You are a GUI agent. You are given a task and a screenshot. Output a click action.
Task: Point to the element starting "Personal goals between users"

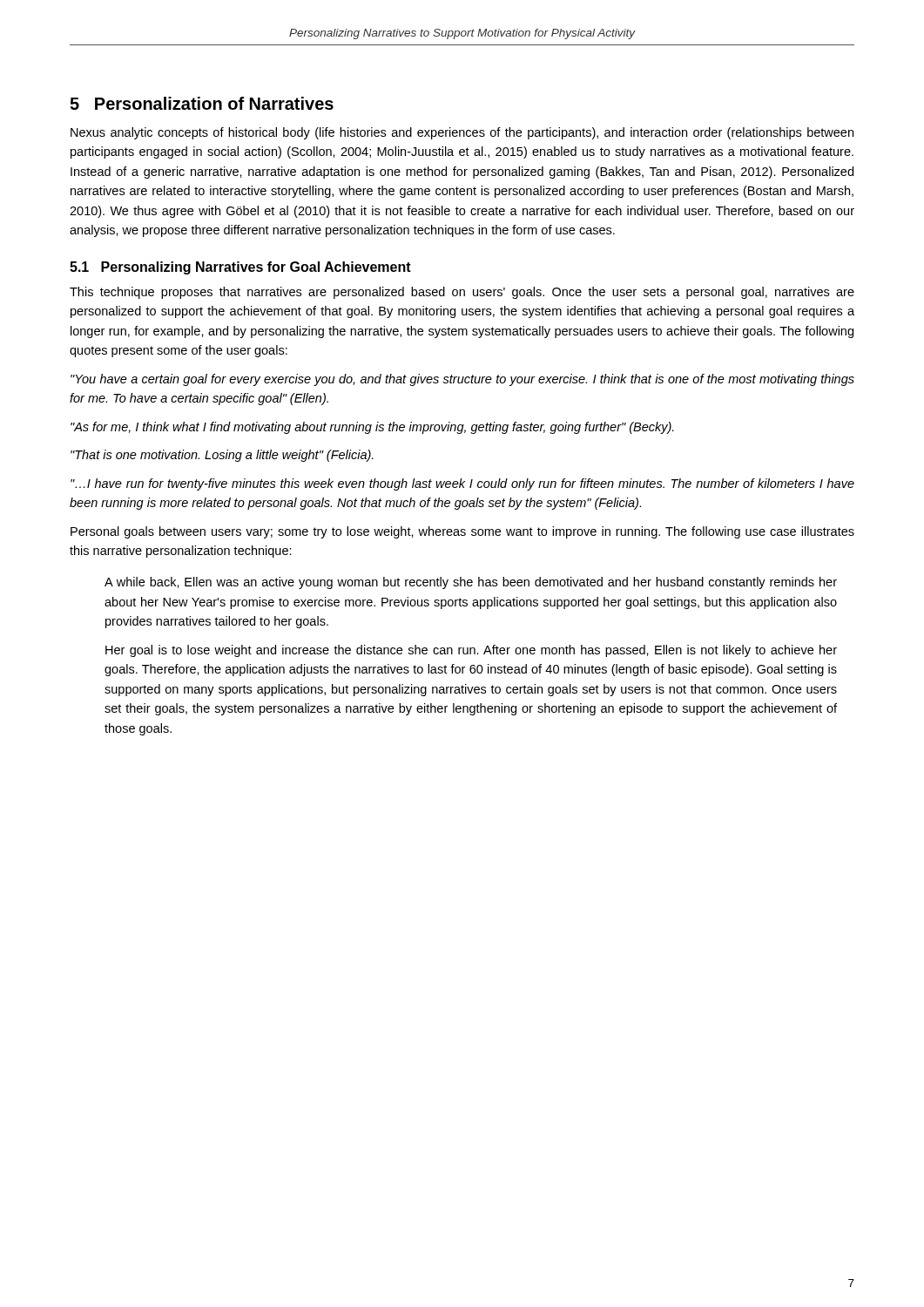[462, 541]
